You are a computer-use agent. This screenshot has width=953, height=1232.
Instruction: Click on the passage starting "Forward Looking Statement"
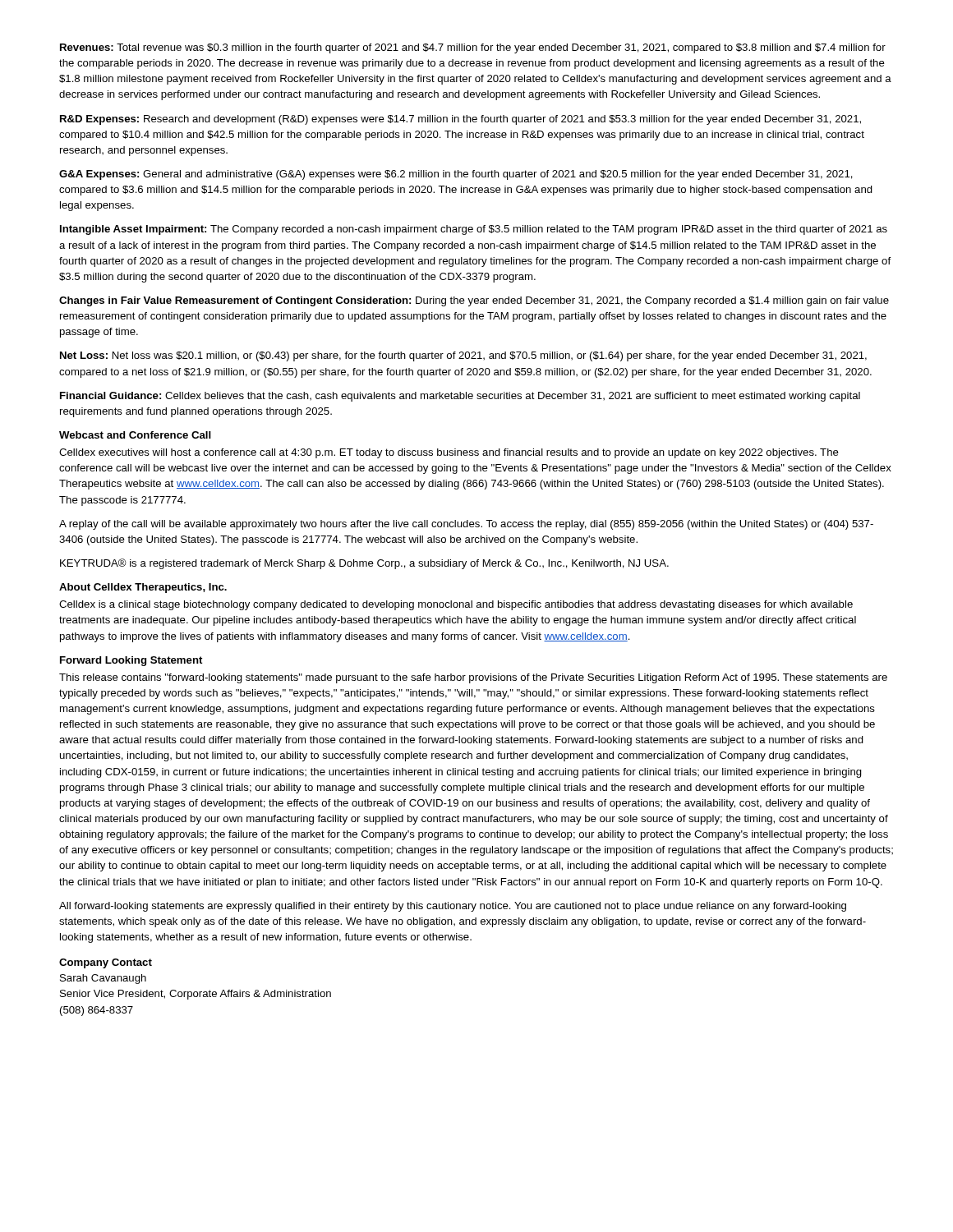131,660
